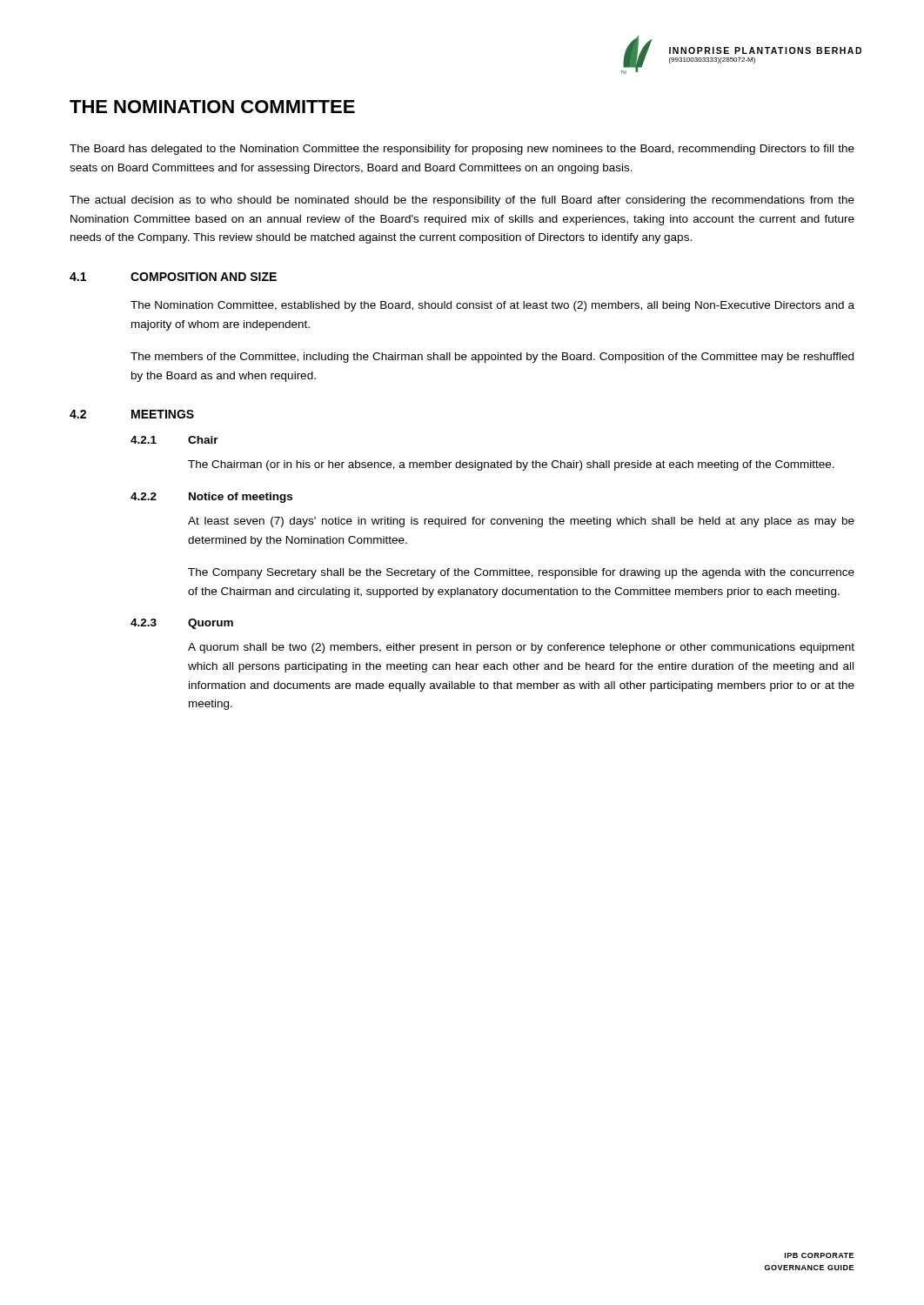Where is the passage that starts "At least seven (7) days' notice in writing"?
The height and width of the screenshot is (1305, 924).
(521, 530)
